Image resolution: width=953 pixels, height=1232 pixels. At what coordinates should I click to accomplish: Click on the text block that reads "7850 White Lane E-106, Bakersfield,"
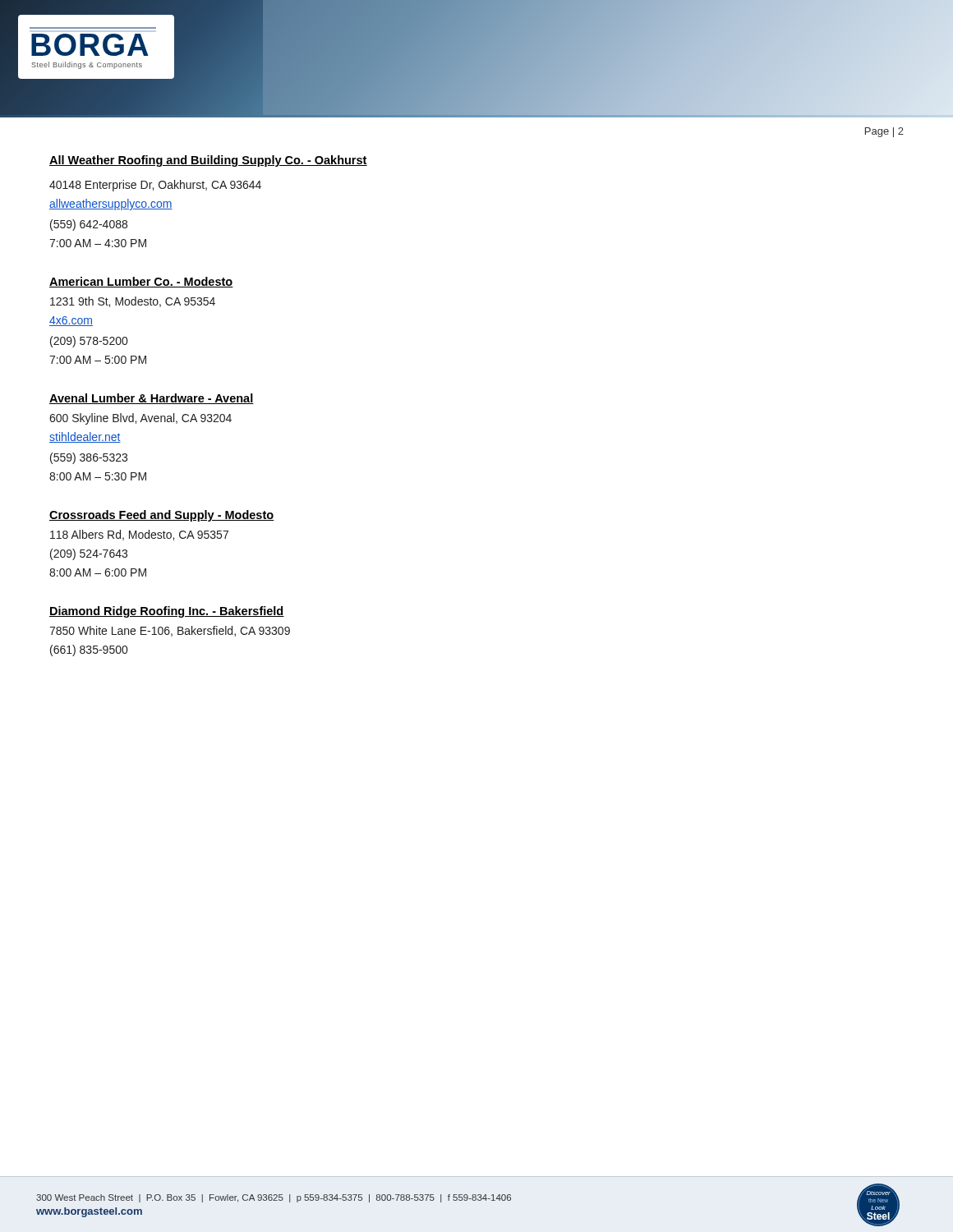click(170, 631)
